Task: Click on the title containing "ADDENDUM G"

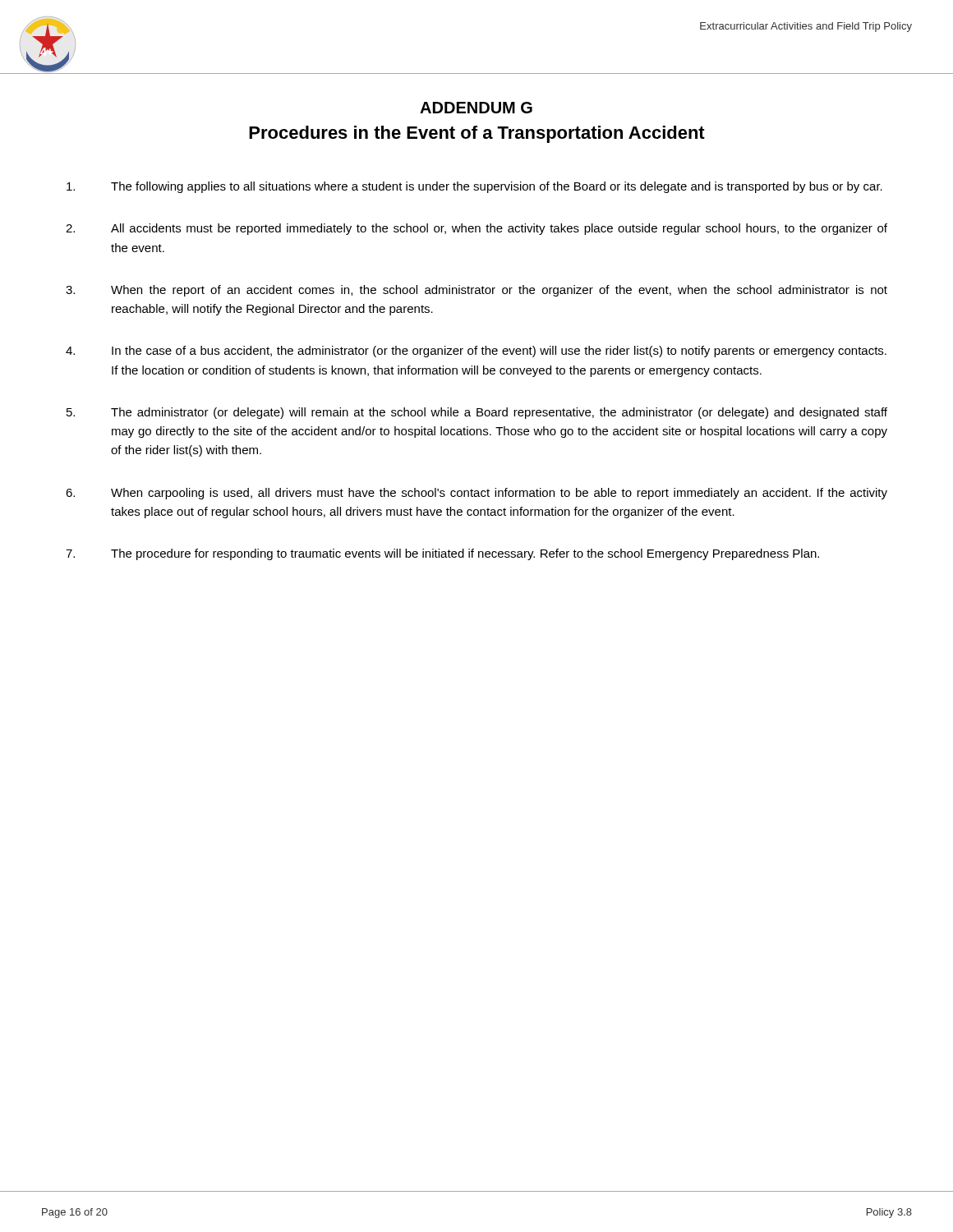Action: 476,108
